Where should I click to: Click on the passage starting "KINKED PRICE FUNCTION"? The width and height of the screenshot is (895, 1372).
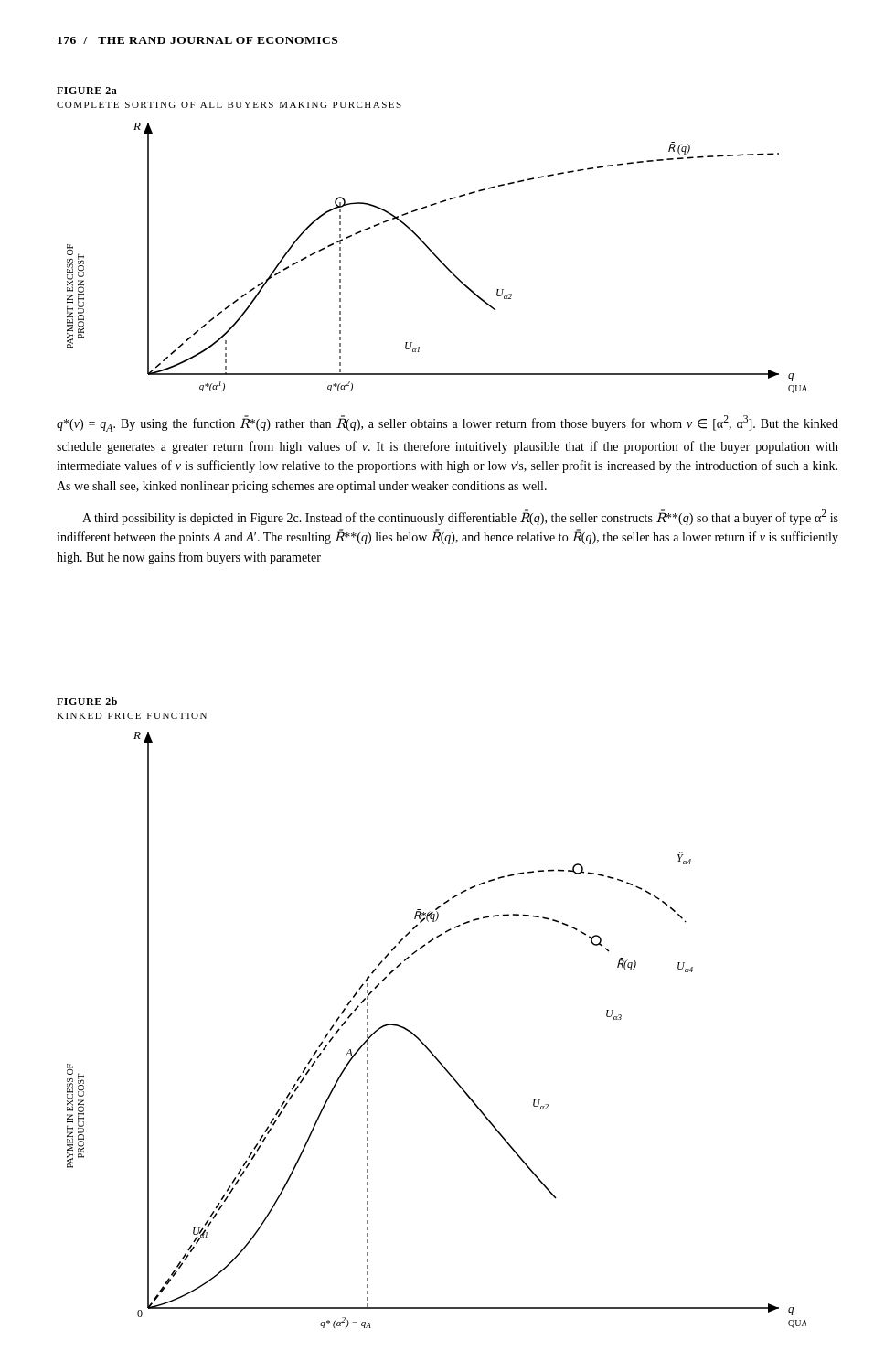[x=133, y=715]
